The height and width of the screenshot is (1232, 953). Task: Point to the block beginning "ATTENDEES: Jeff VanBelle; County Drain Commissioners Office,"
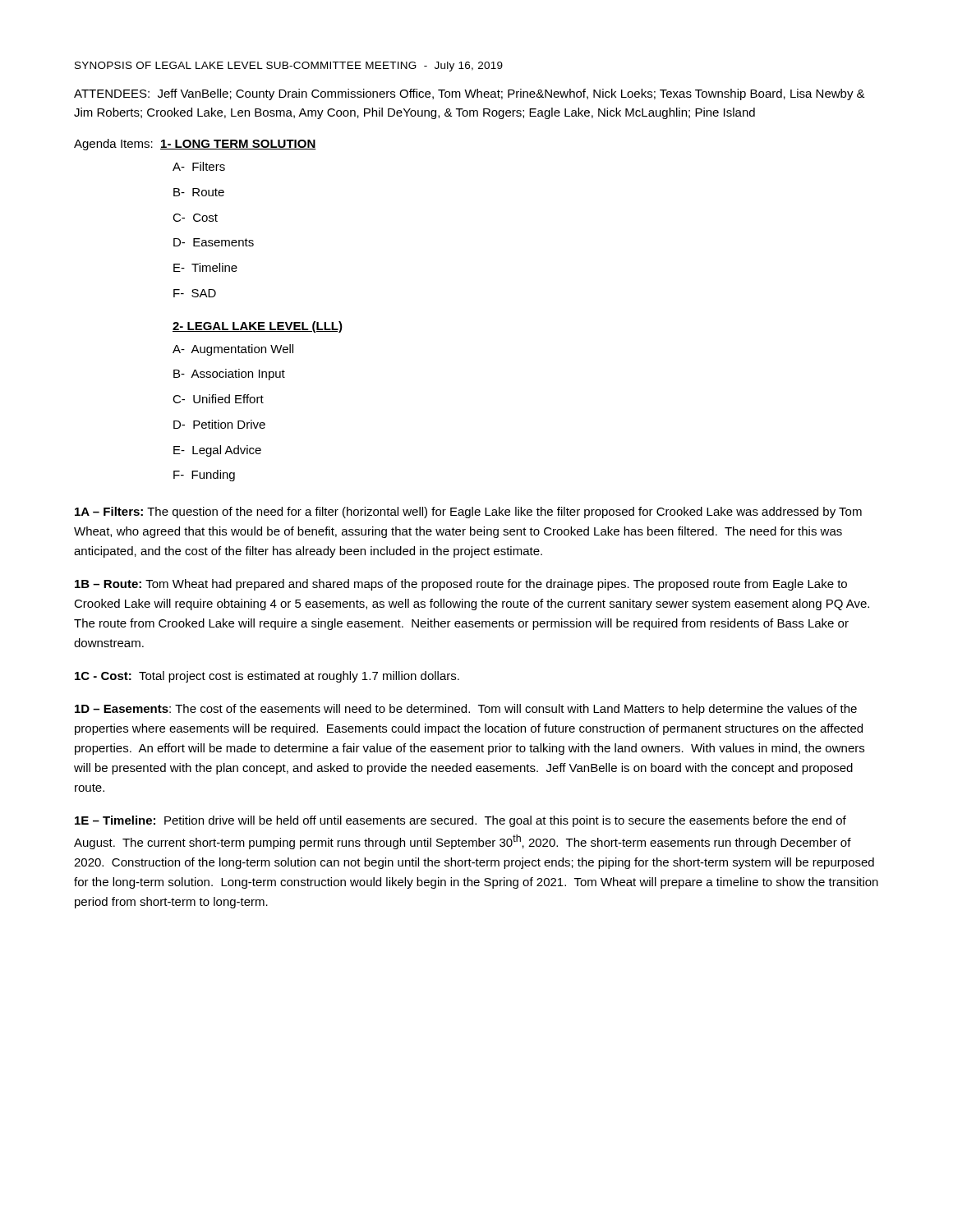click(x=469, y=102)
